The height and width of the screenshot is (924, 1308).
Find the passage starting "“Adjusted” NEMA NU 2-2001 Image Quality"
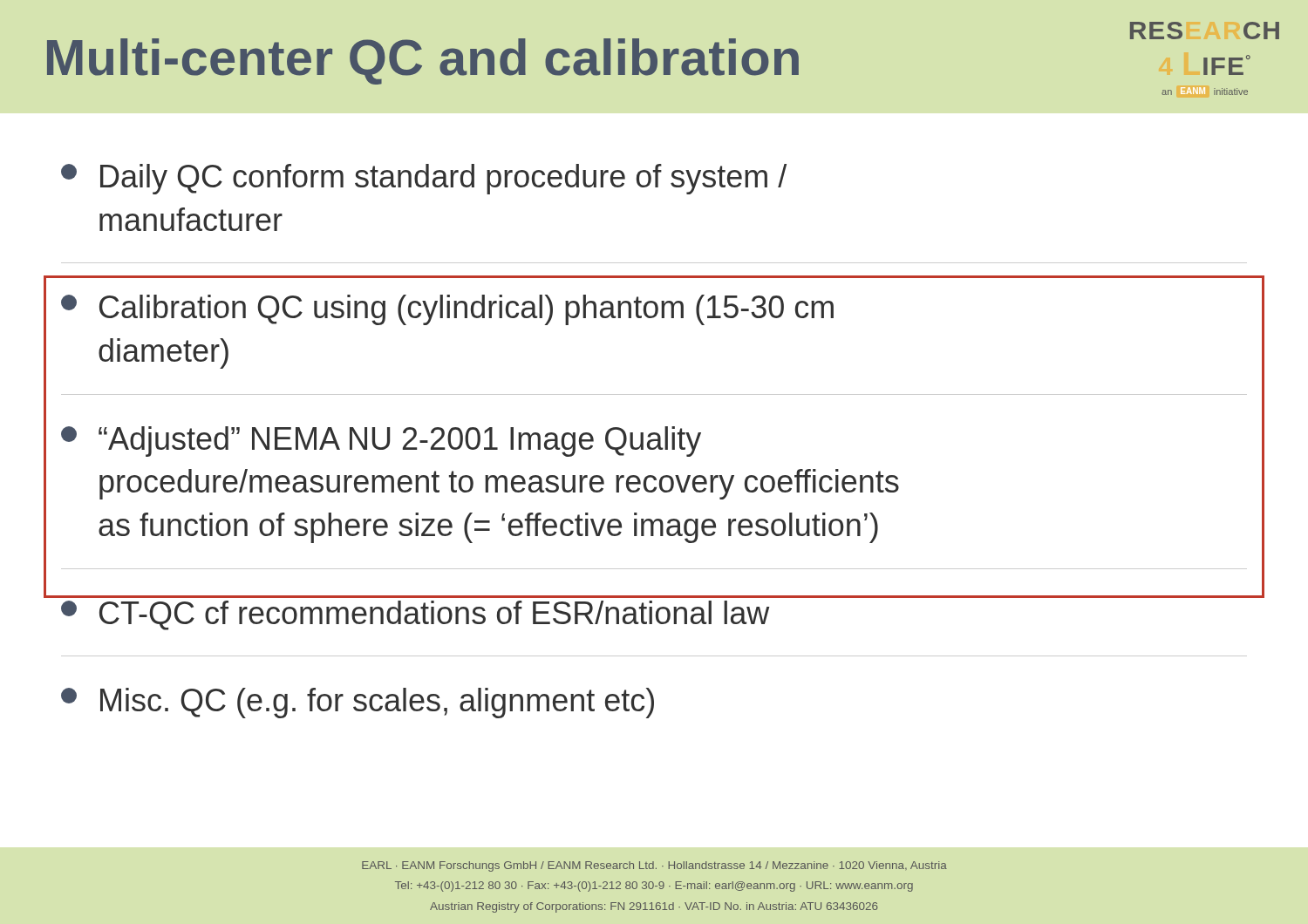tap(480, 482)
